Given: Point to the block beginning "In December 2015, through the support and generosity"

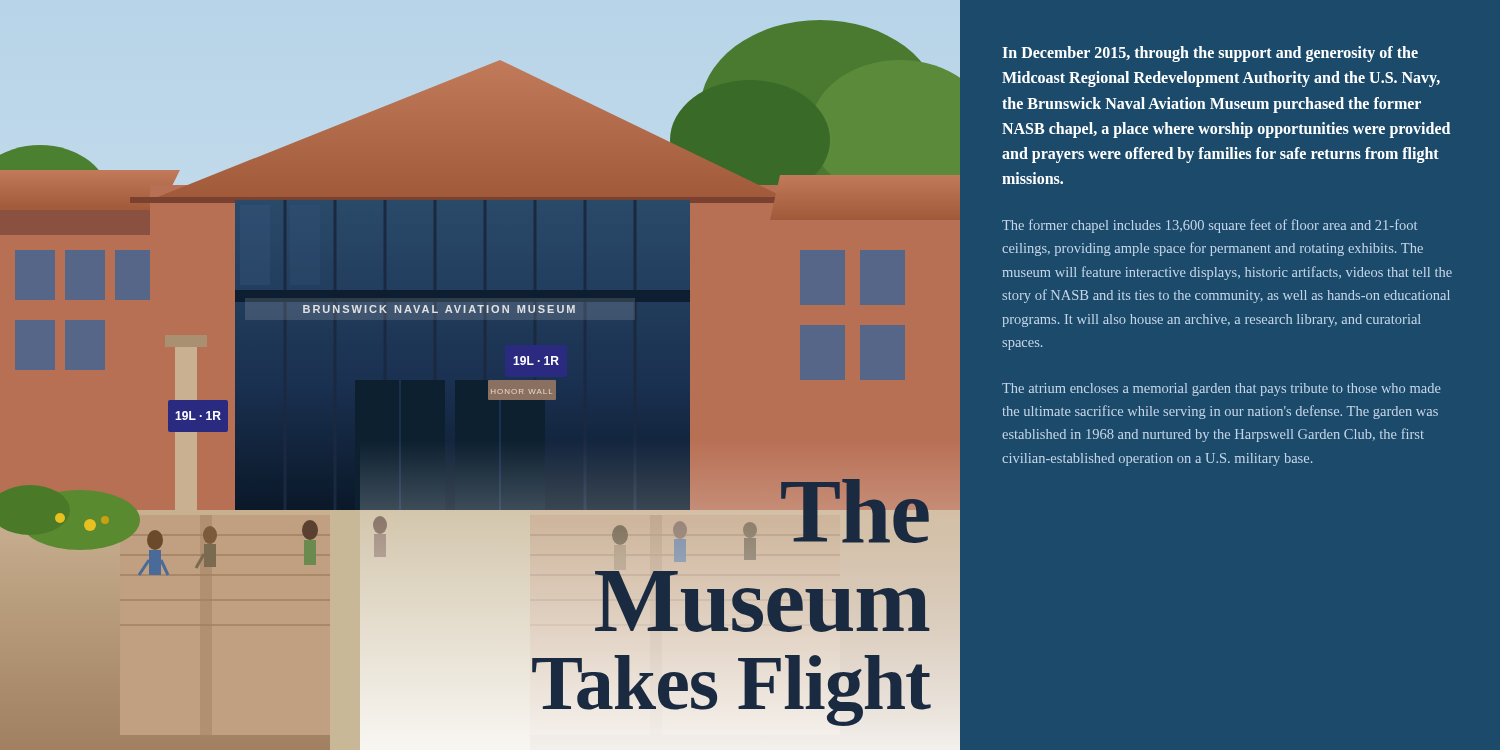Looking at the screenshot, I should coord(1226,116).
